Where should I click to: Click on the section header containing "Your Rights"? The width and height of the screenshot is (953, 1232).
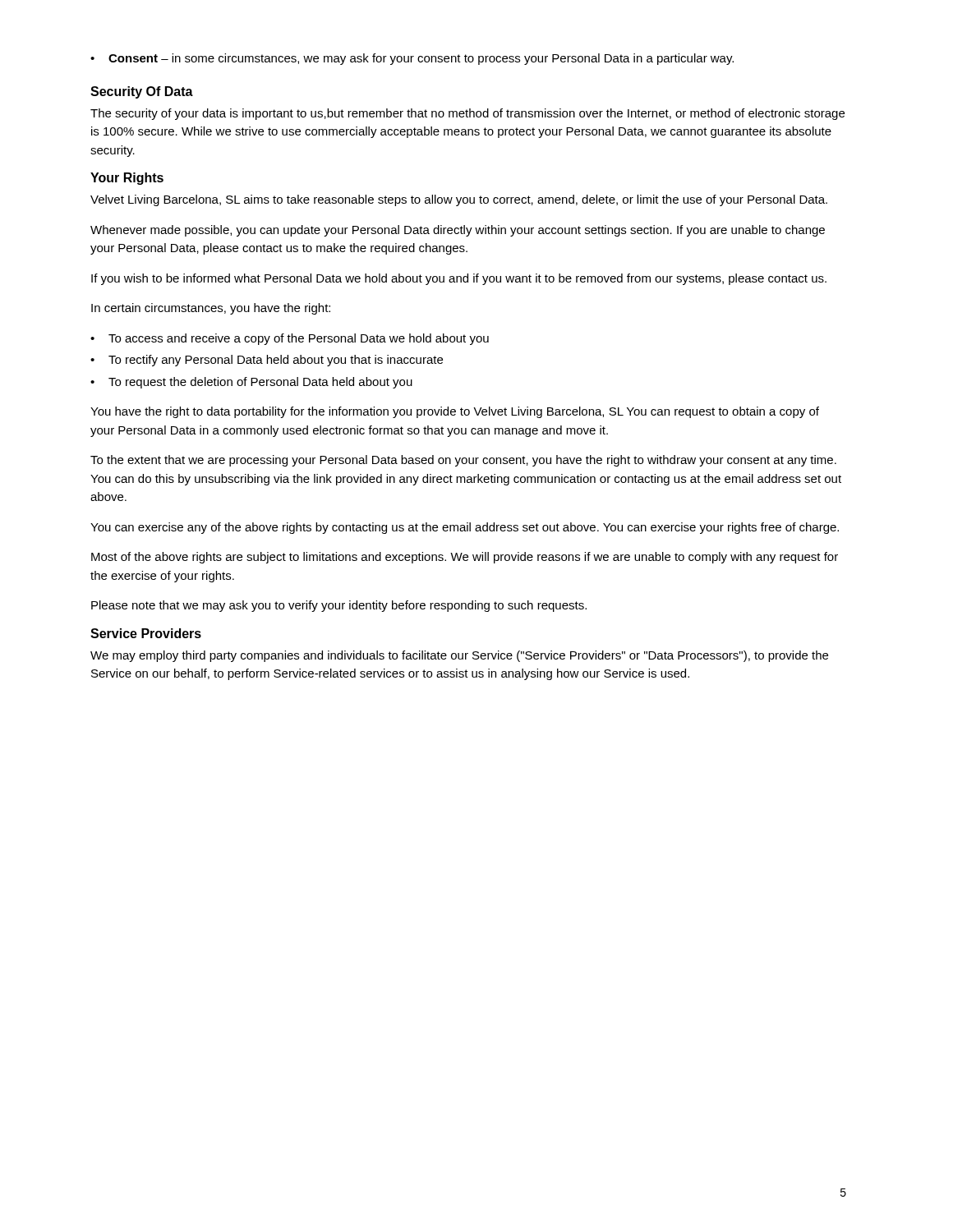(x=127, y=178)
